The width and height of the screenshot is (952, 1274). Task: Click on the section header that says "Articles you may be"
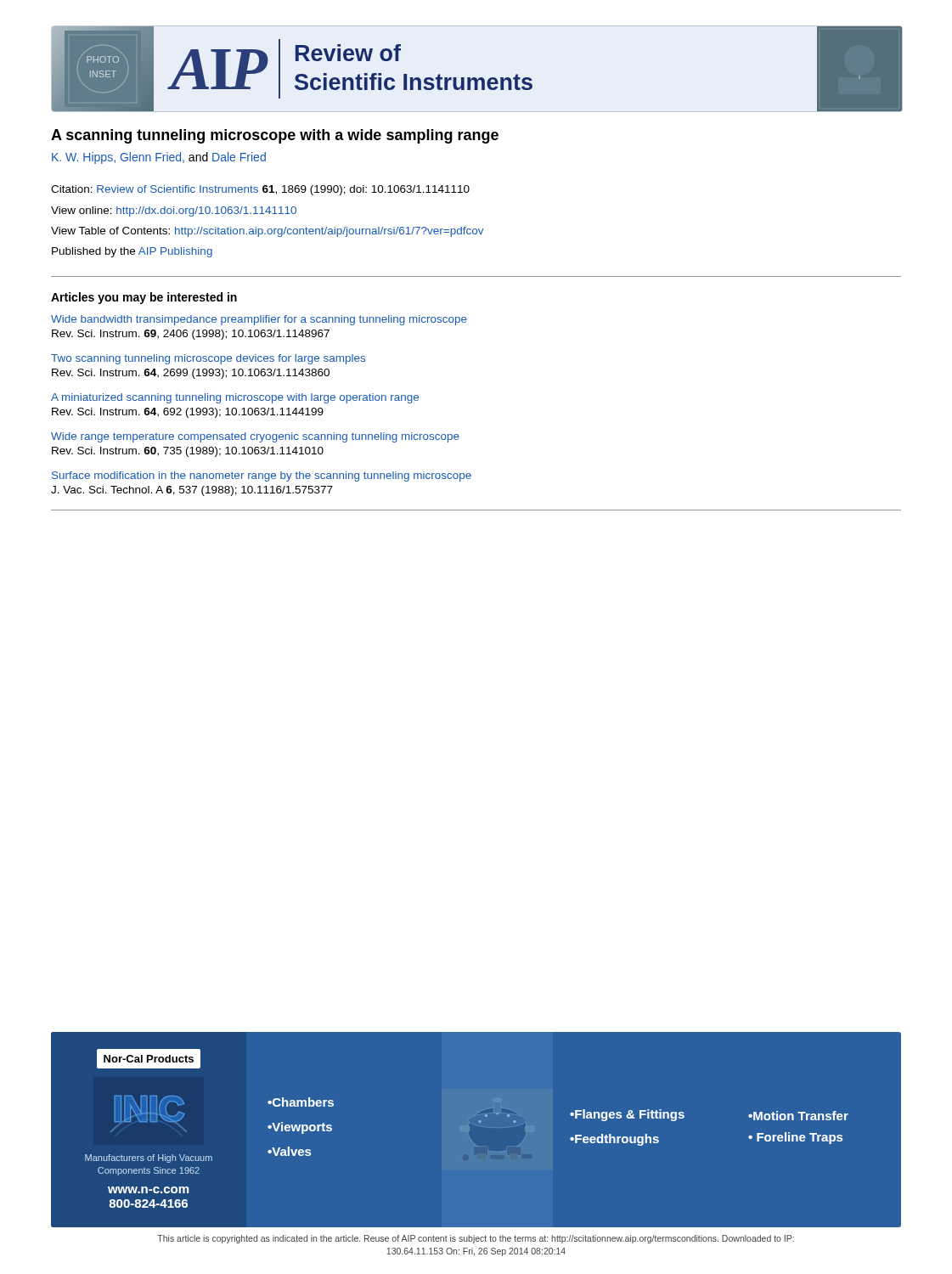click(144, 297)
